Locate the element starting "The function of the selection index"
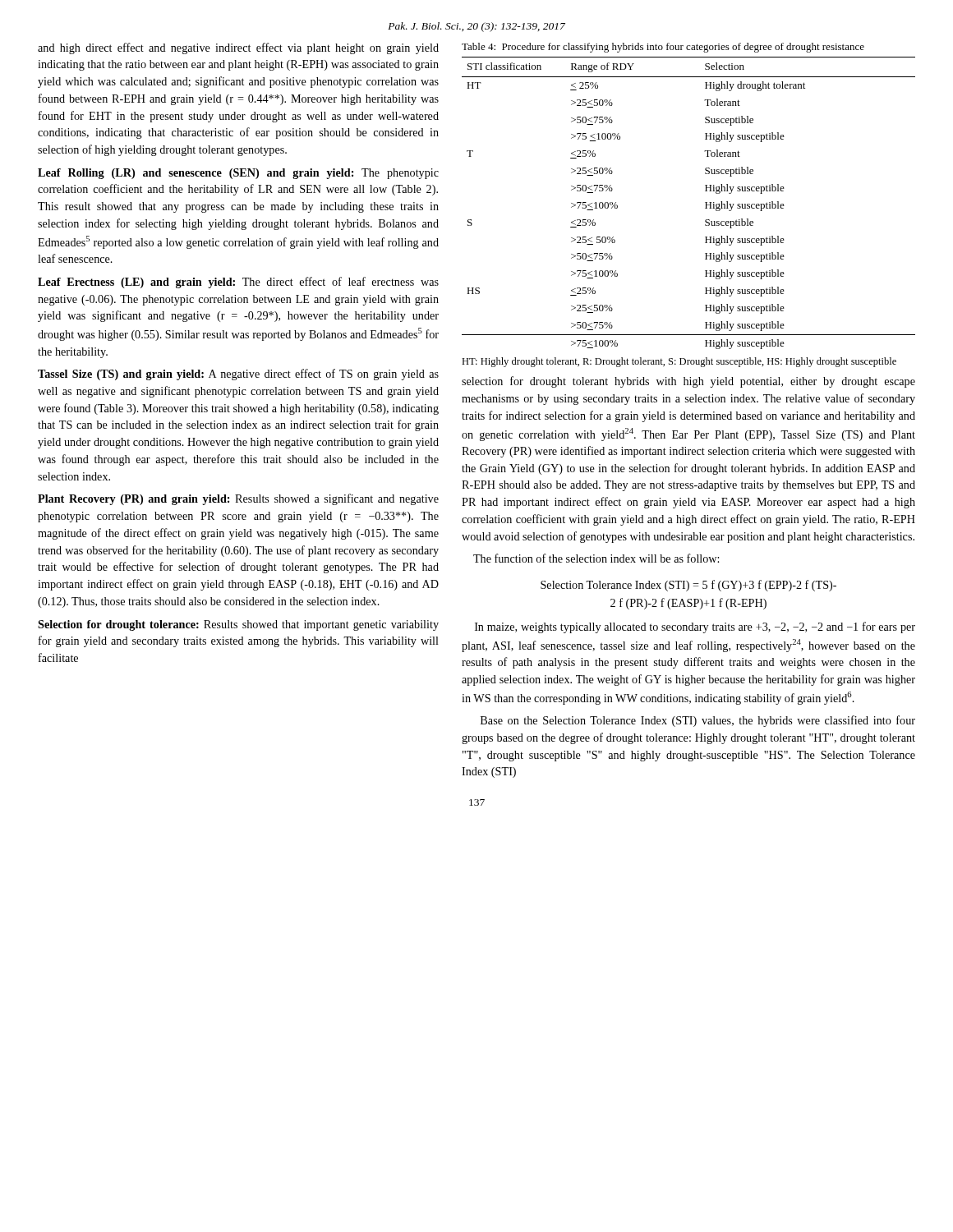Screen dimensions: 1232x953 click(x=591, y=559)
